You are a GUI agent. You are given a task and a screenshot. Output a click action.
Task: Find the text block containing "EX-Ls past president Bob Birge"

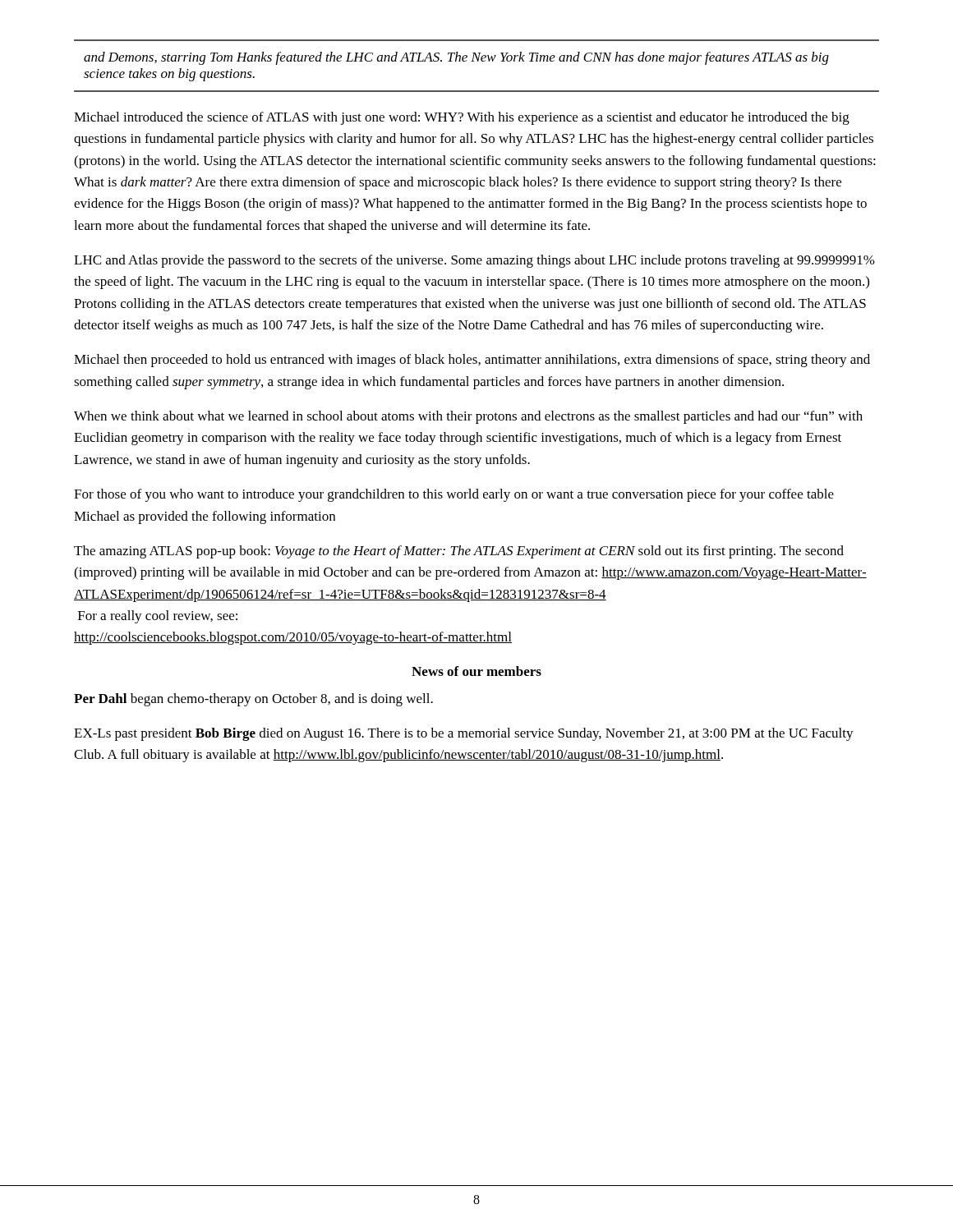click(464, 744)
